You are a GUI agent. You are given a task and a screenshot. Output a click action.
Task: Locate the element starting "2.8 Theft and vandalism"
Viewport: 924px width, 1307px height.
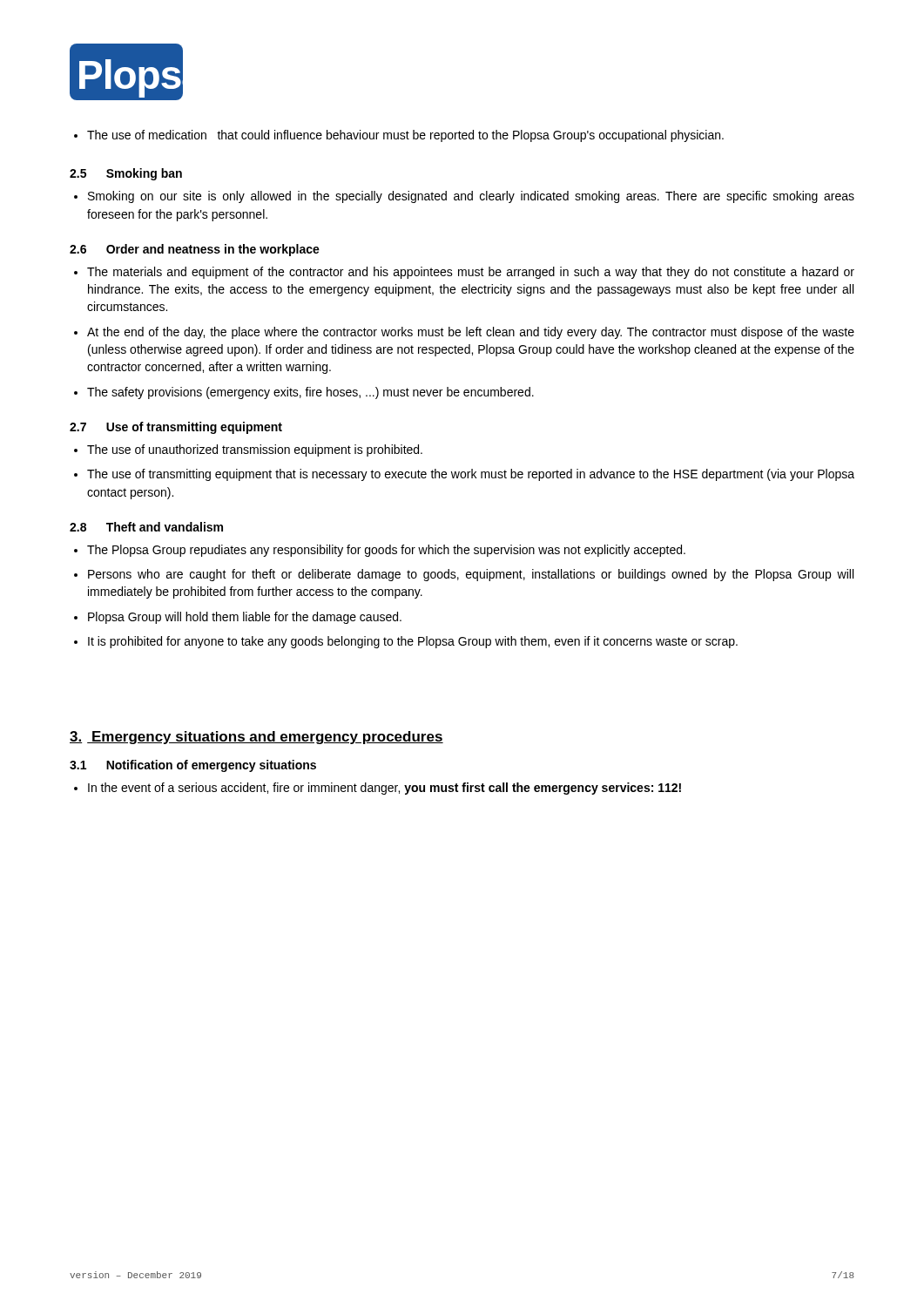pos(147,527)
